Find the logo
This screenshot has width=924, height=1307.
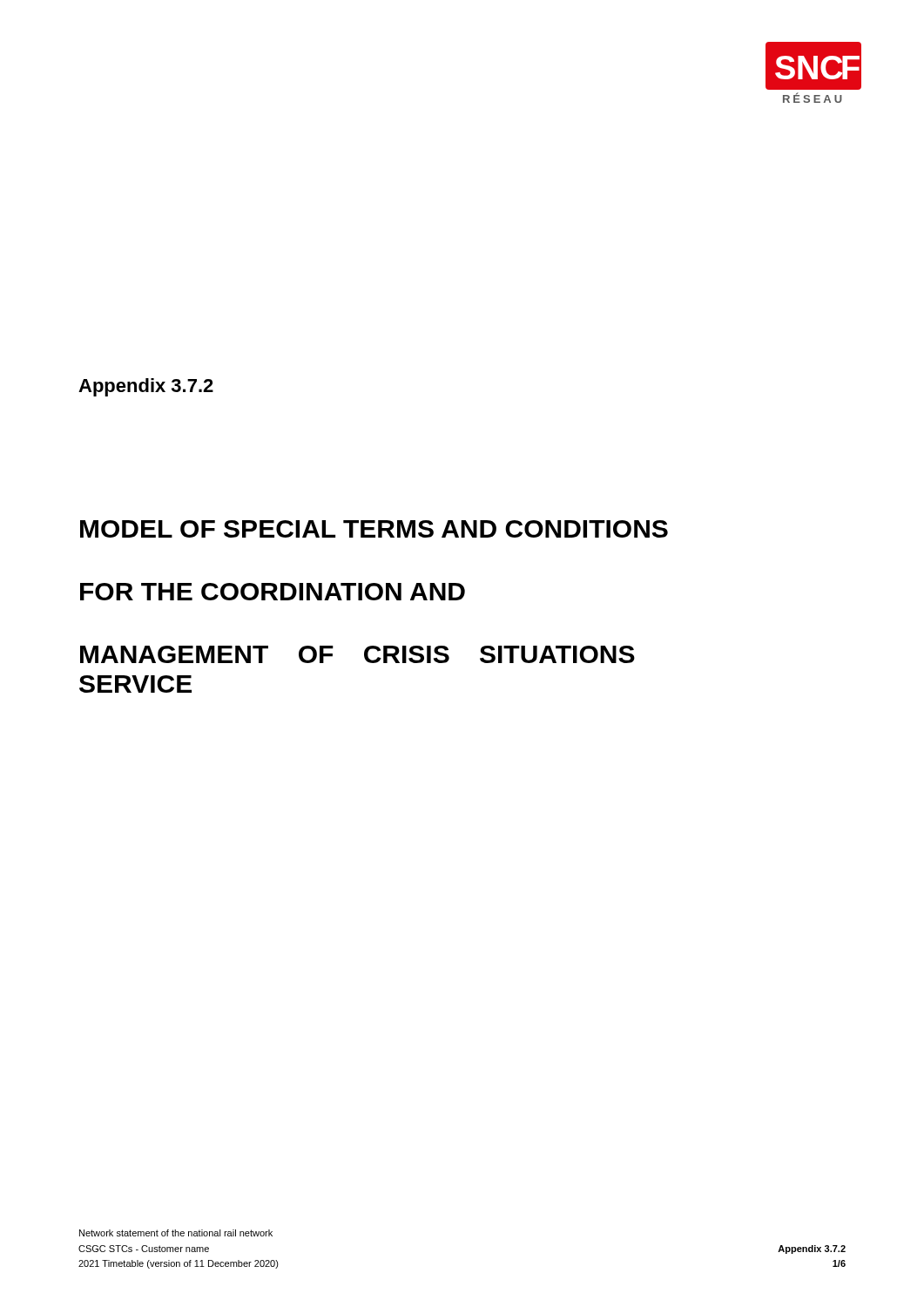click(813, 74)
